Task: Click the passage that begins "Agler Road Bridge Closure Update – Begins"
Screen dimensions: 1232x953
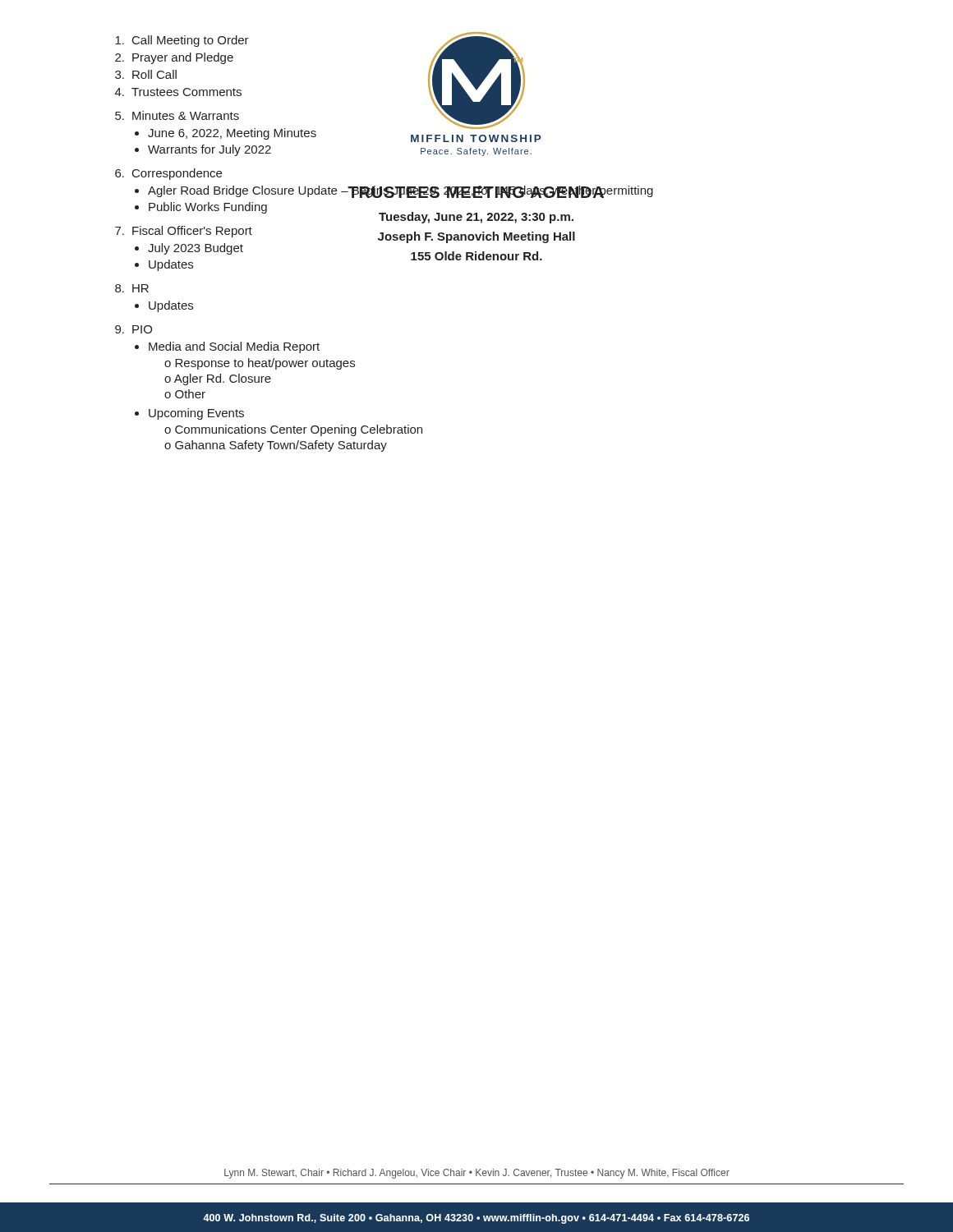Action: tap(401, 190)
